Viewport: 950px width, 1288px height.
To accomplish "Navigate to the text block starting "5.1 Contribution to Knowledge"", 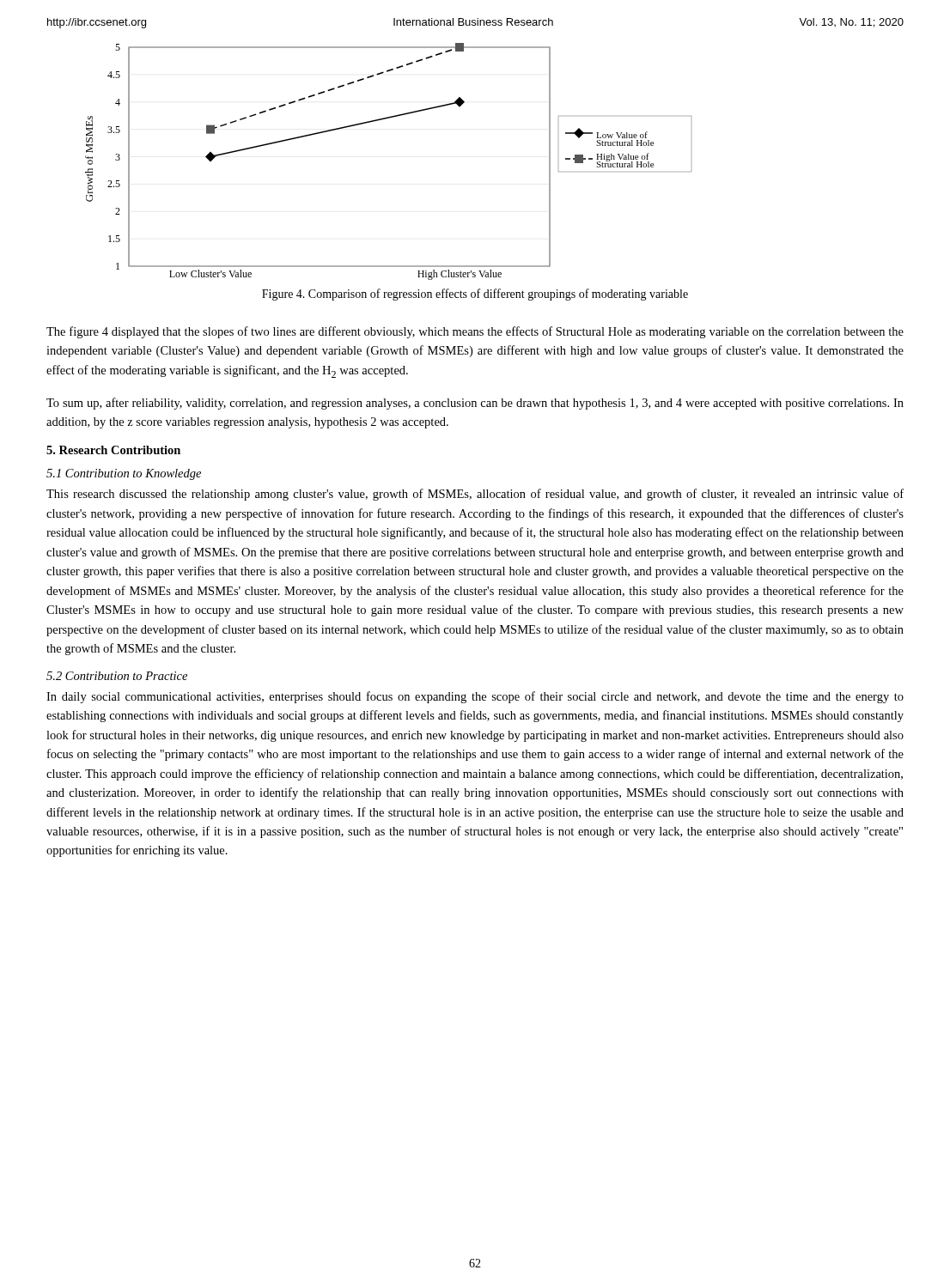I will pyautogui.click(x=124, y=474).
